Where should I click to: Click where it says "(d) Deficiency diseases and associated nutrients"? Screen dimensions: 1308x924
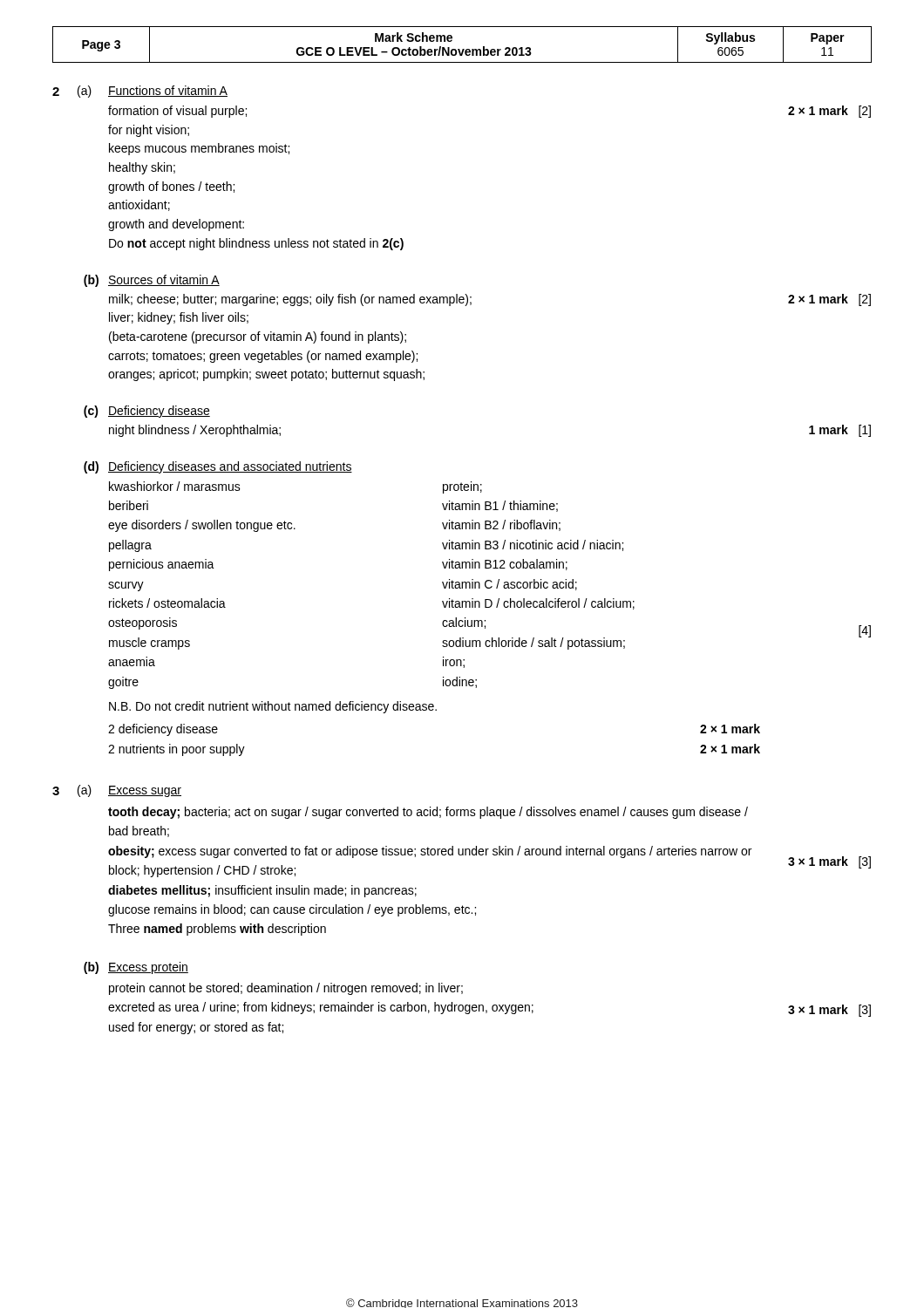tap(218, 467)
